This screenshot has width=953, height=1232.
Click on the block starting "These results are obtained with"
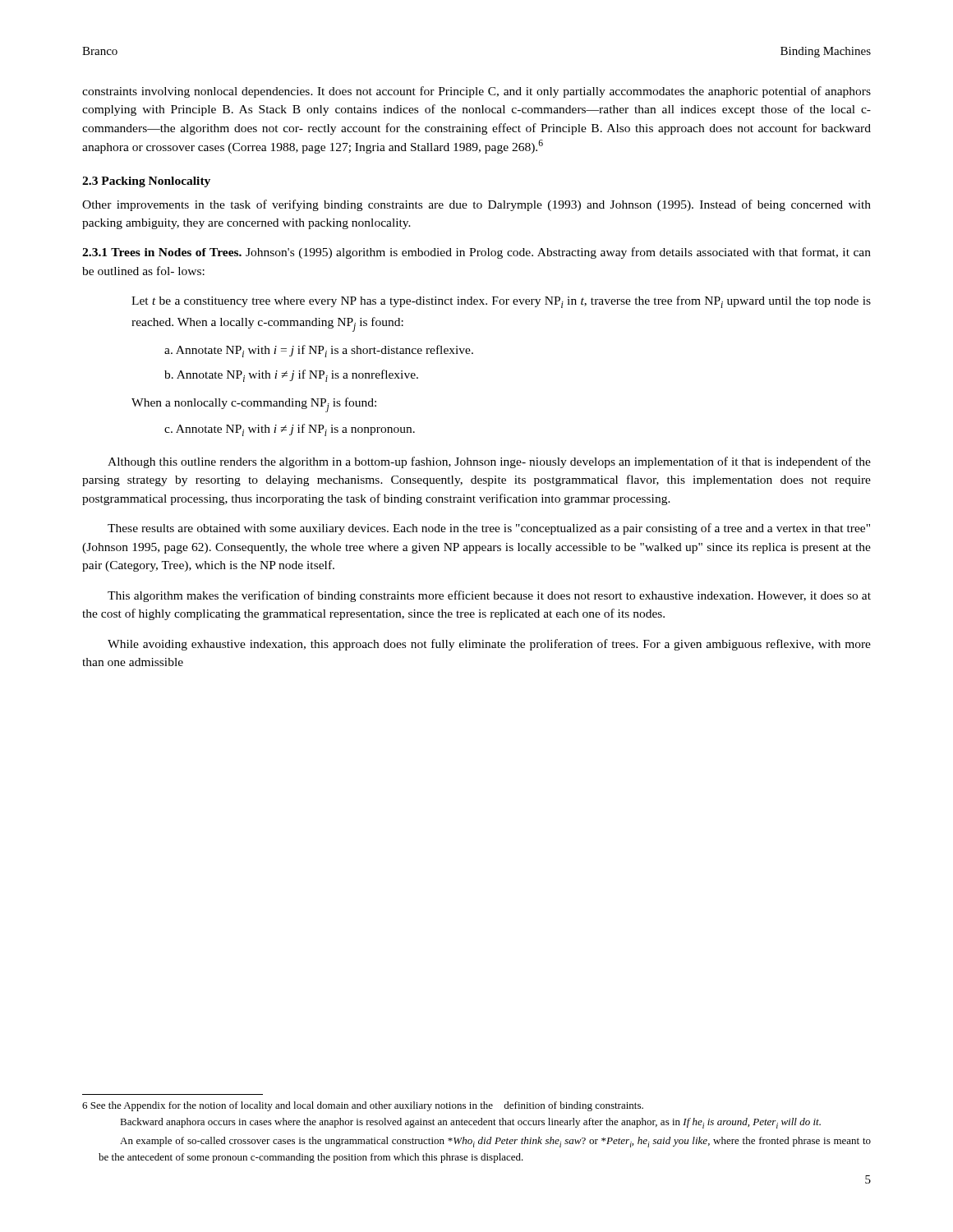pyautogui.click(x=476, y=546)
